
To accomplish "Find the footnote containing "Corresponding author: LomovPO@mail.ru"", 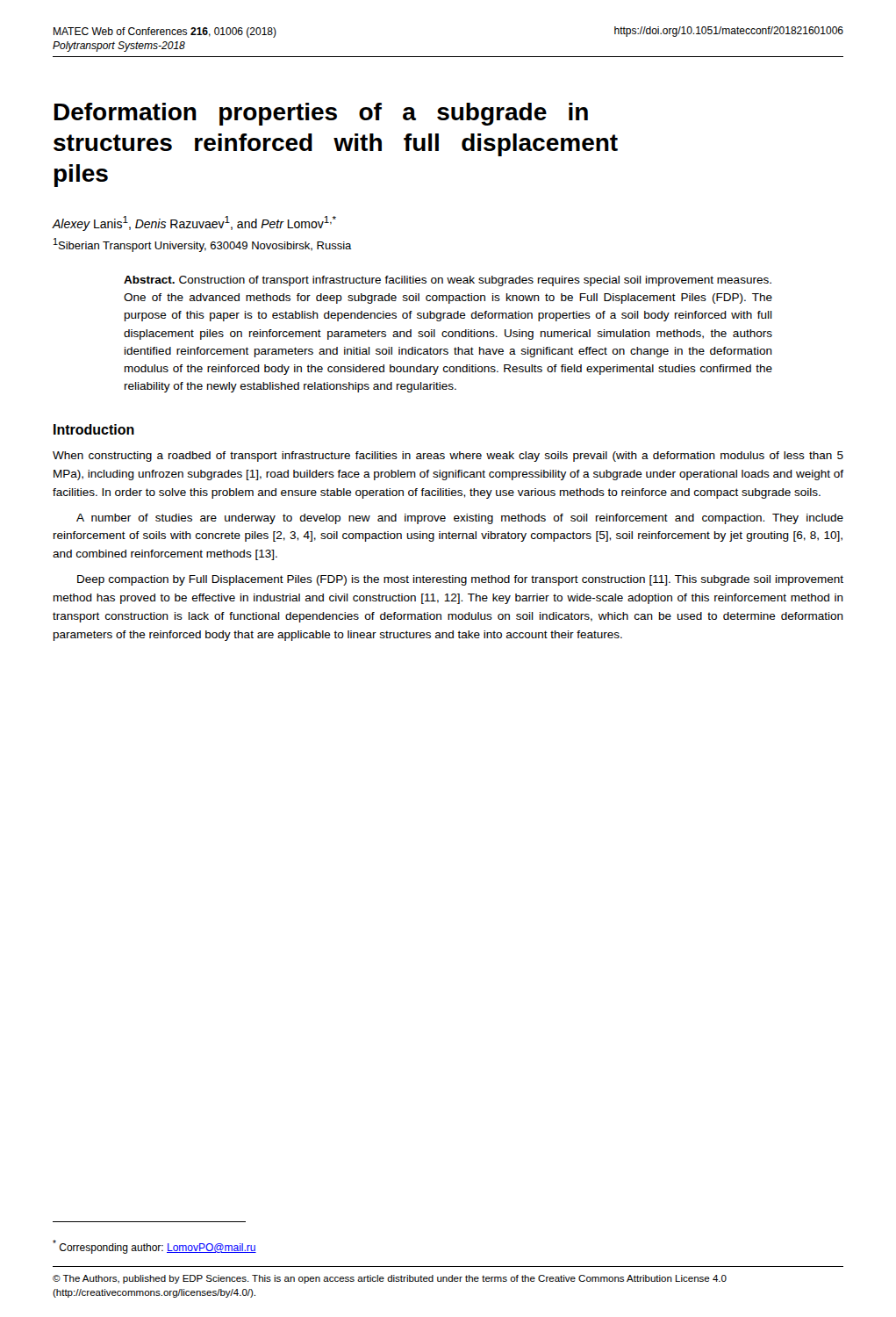I will (x=154, y=1246).
